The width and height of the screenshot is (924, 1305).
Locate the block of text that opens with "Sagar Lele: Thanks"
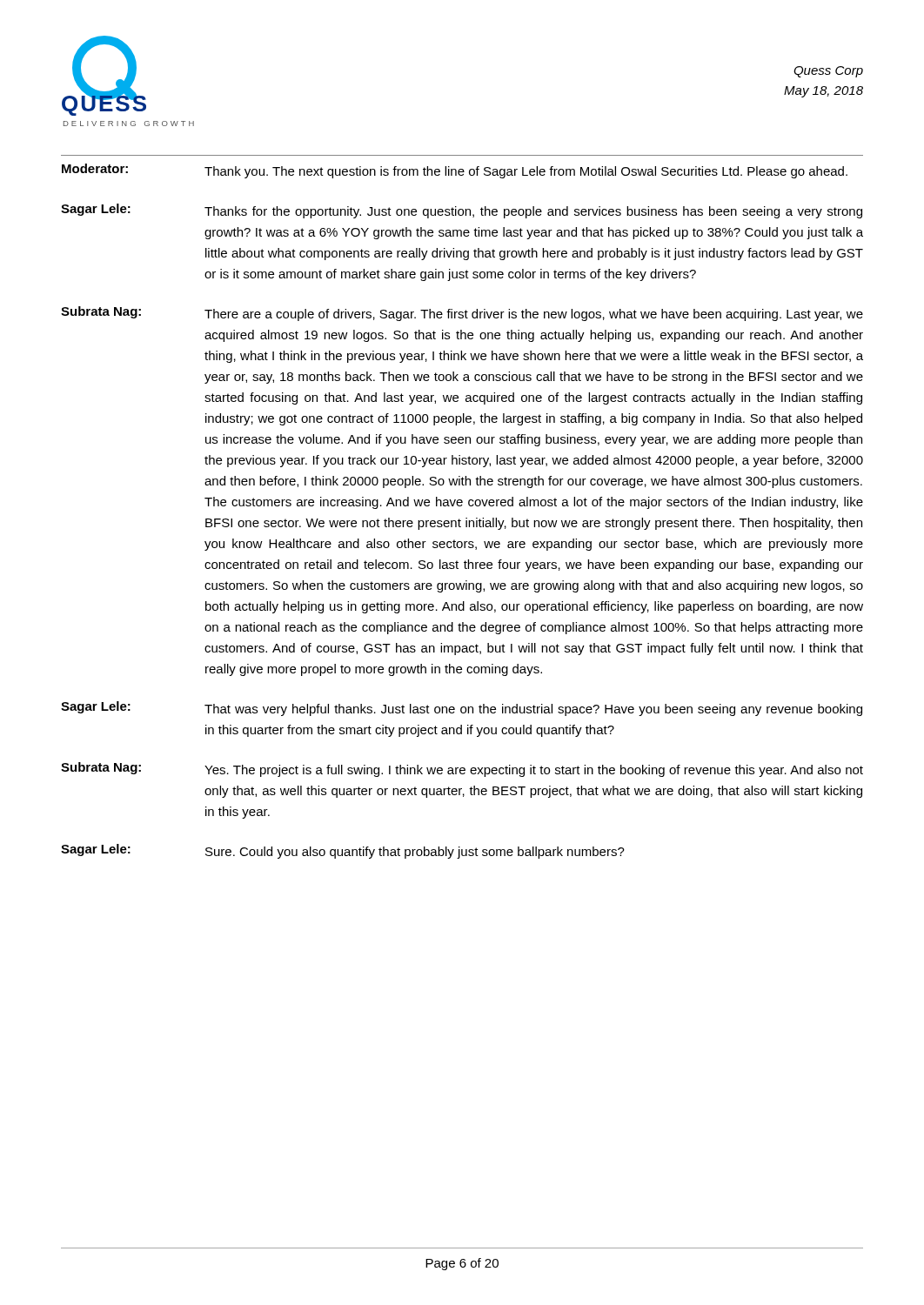[462, 243]
